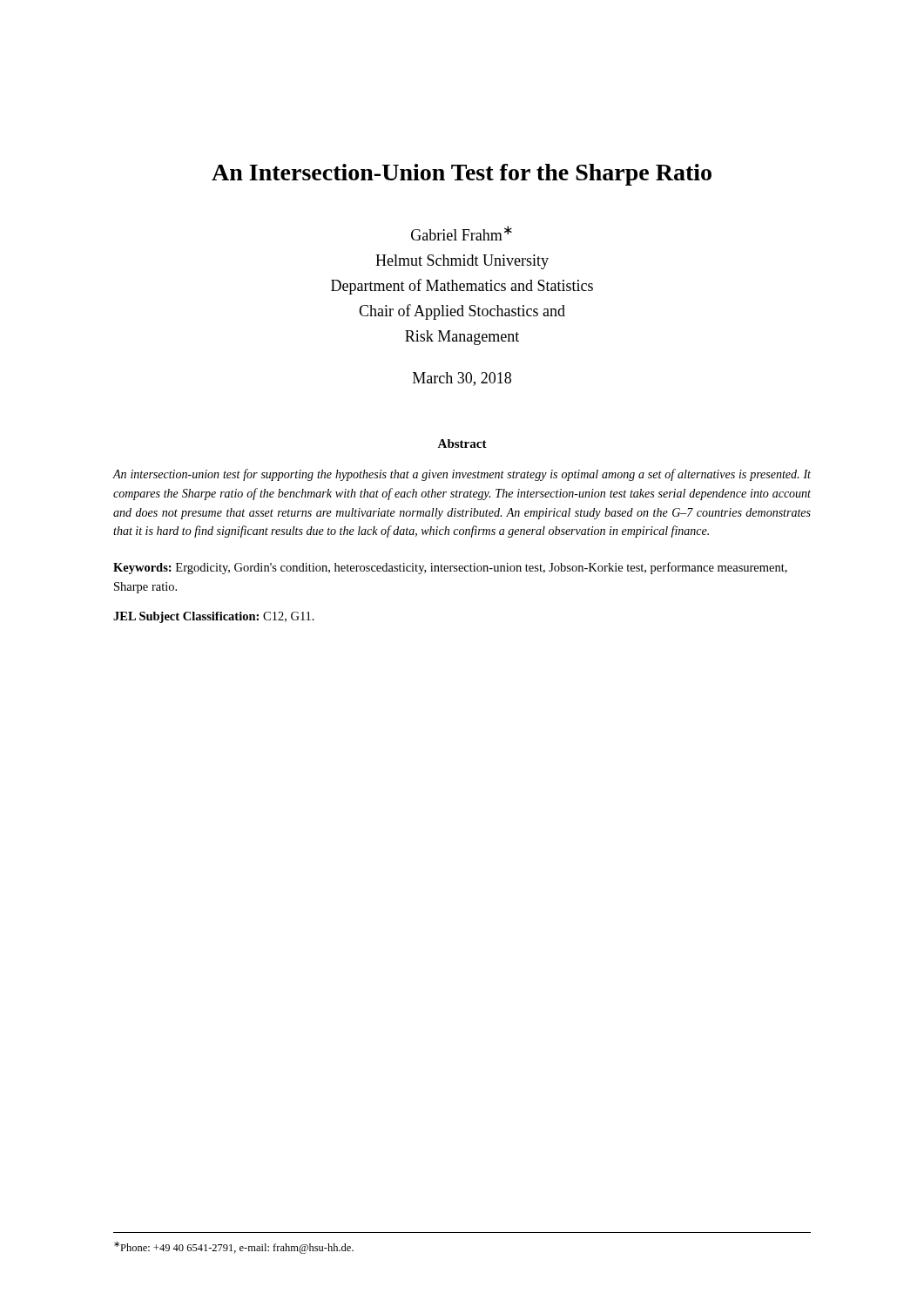Select the text block starting "An intersection-union test"
924x1307 pixels.
coord(462,503)
